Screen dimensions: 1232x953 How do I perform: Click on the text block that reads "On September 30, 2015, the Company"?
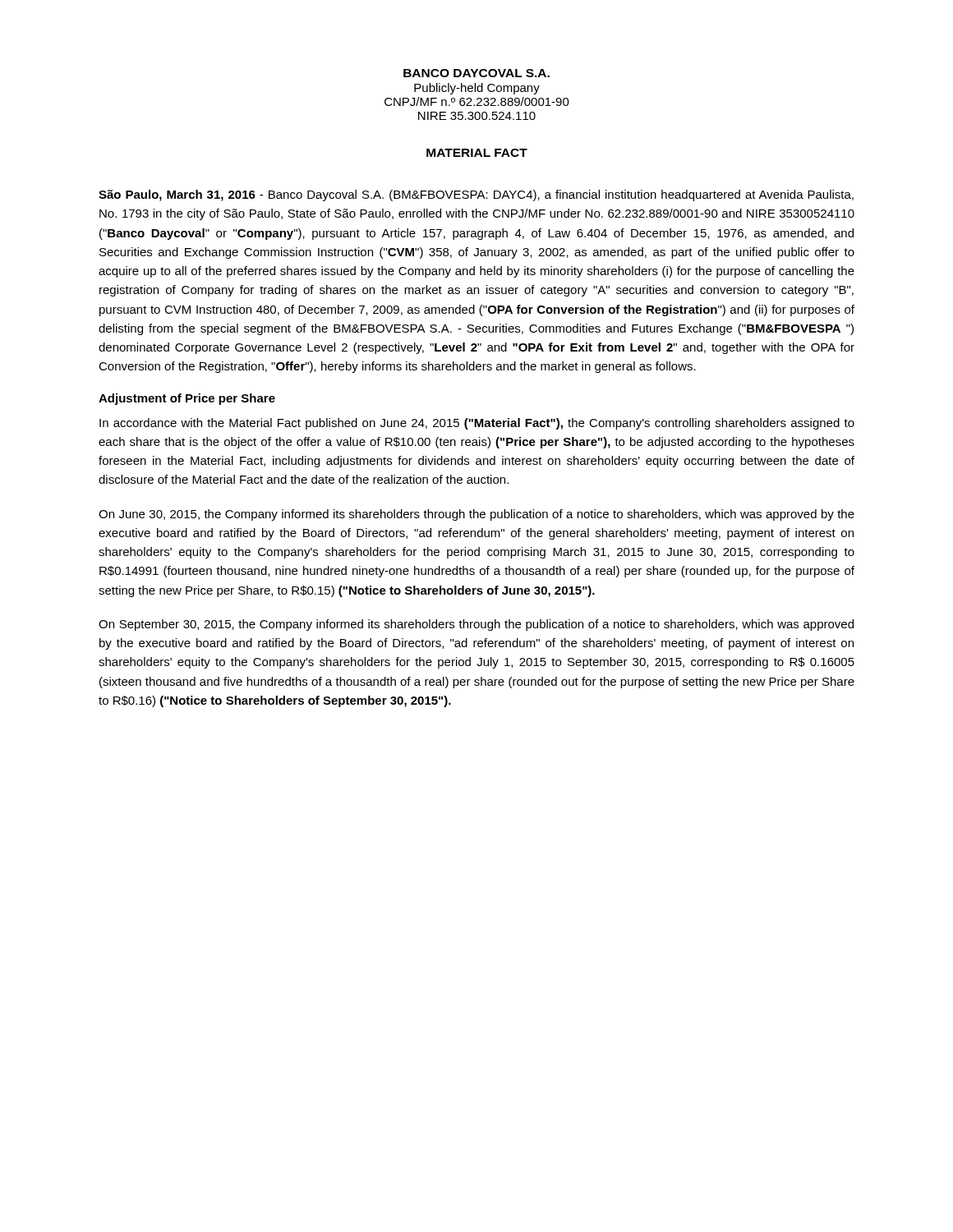point(476,662)
